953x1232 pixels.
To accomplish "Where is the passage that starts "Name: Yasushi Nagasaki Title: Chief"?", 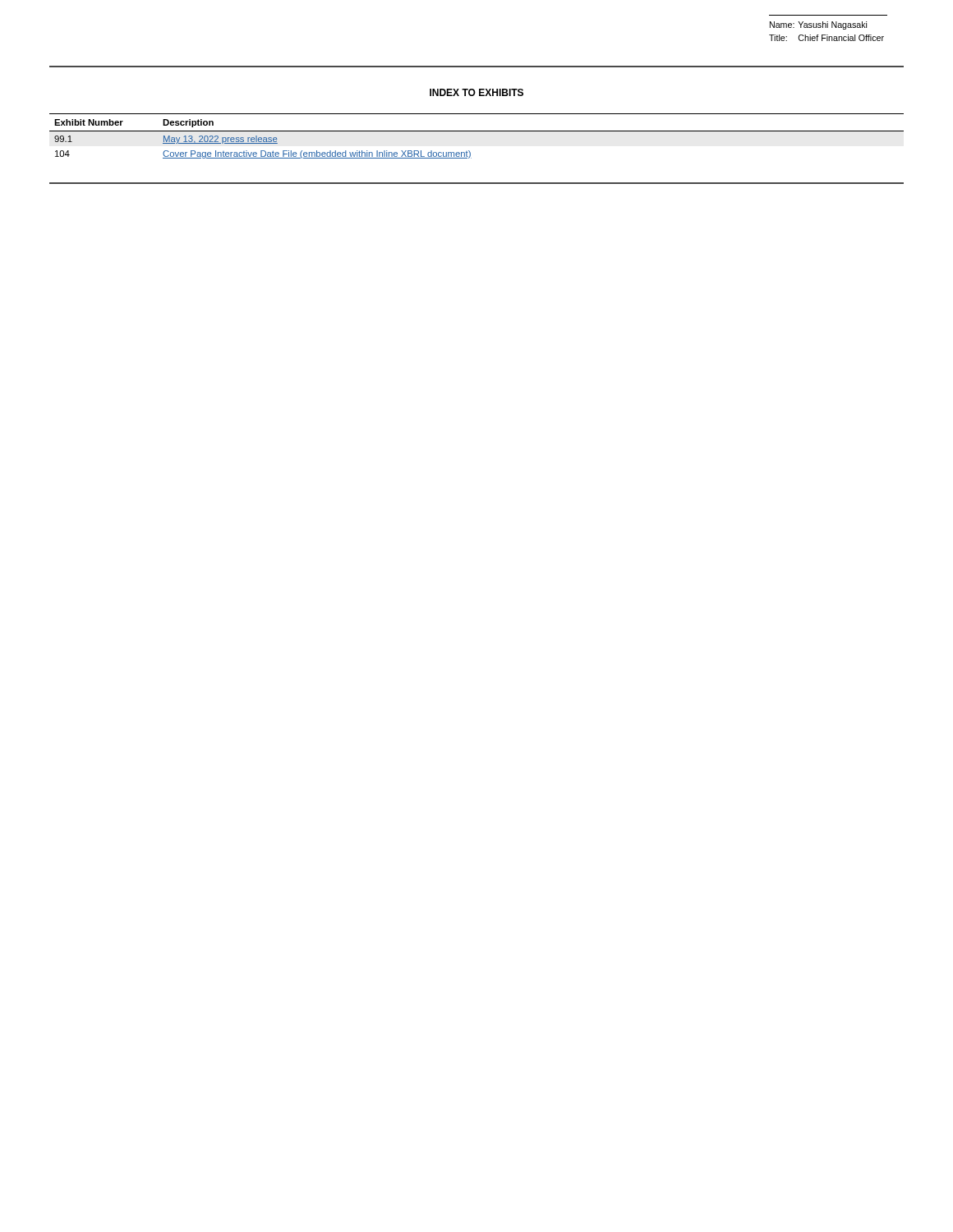I will pos(828,31).
